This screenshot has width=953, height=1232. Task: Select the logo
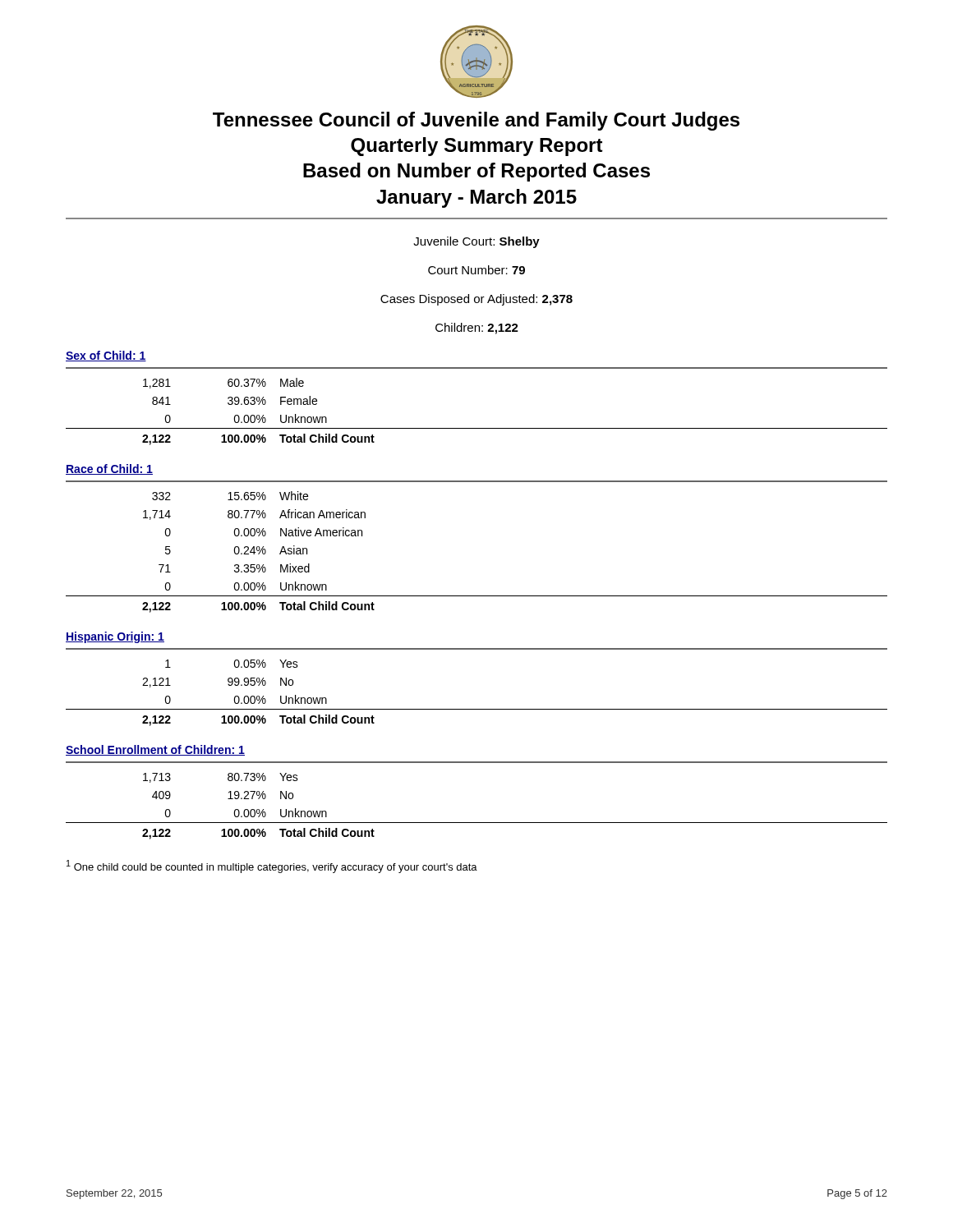pyautogui.click(x=476, y=62)
